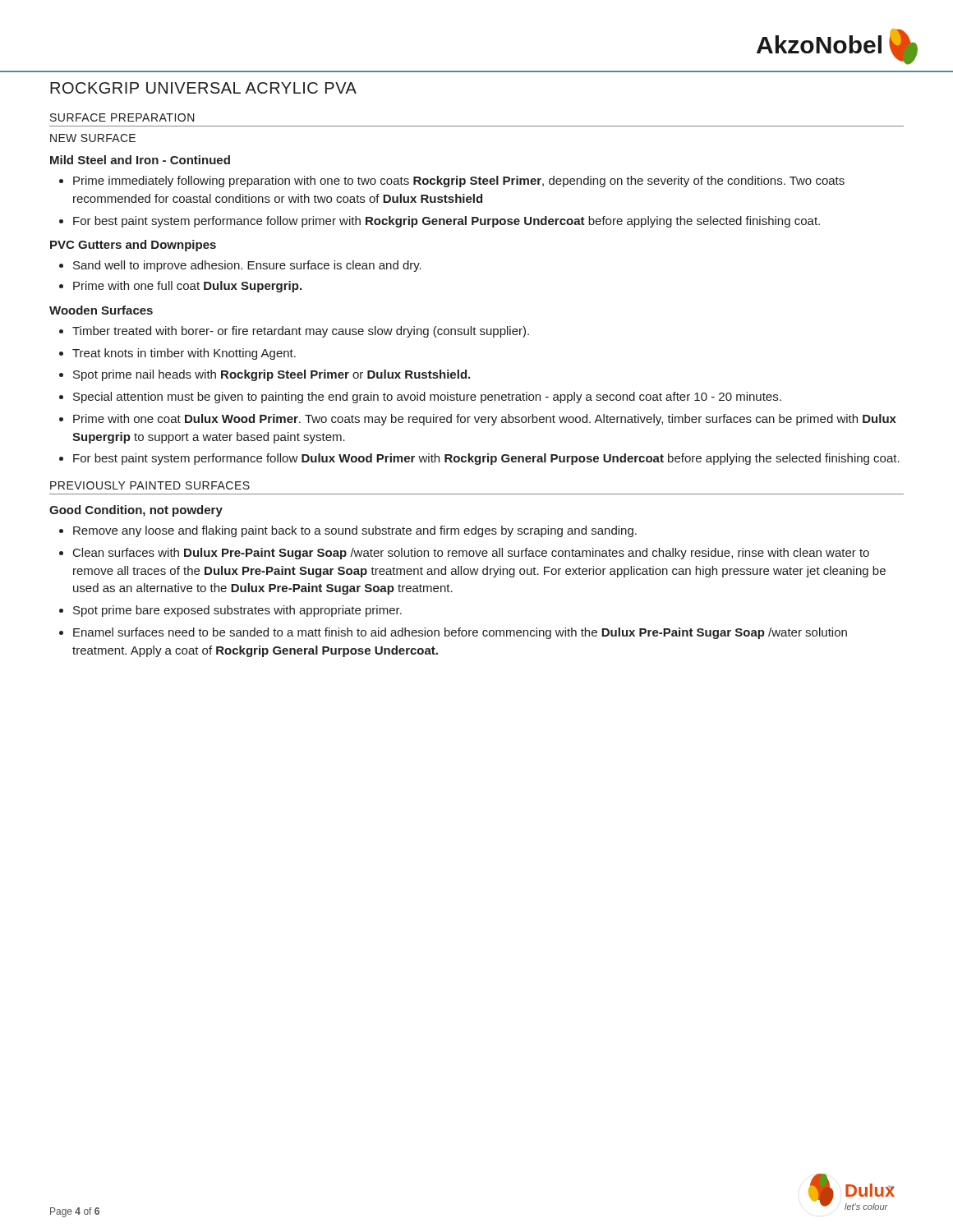Select the title with the text "ROCKGRIP UNIVERSAL ACRYLIC PVA"
Image resolution: width=953 pixels, height=1232 pixels.
(203, 88)
